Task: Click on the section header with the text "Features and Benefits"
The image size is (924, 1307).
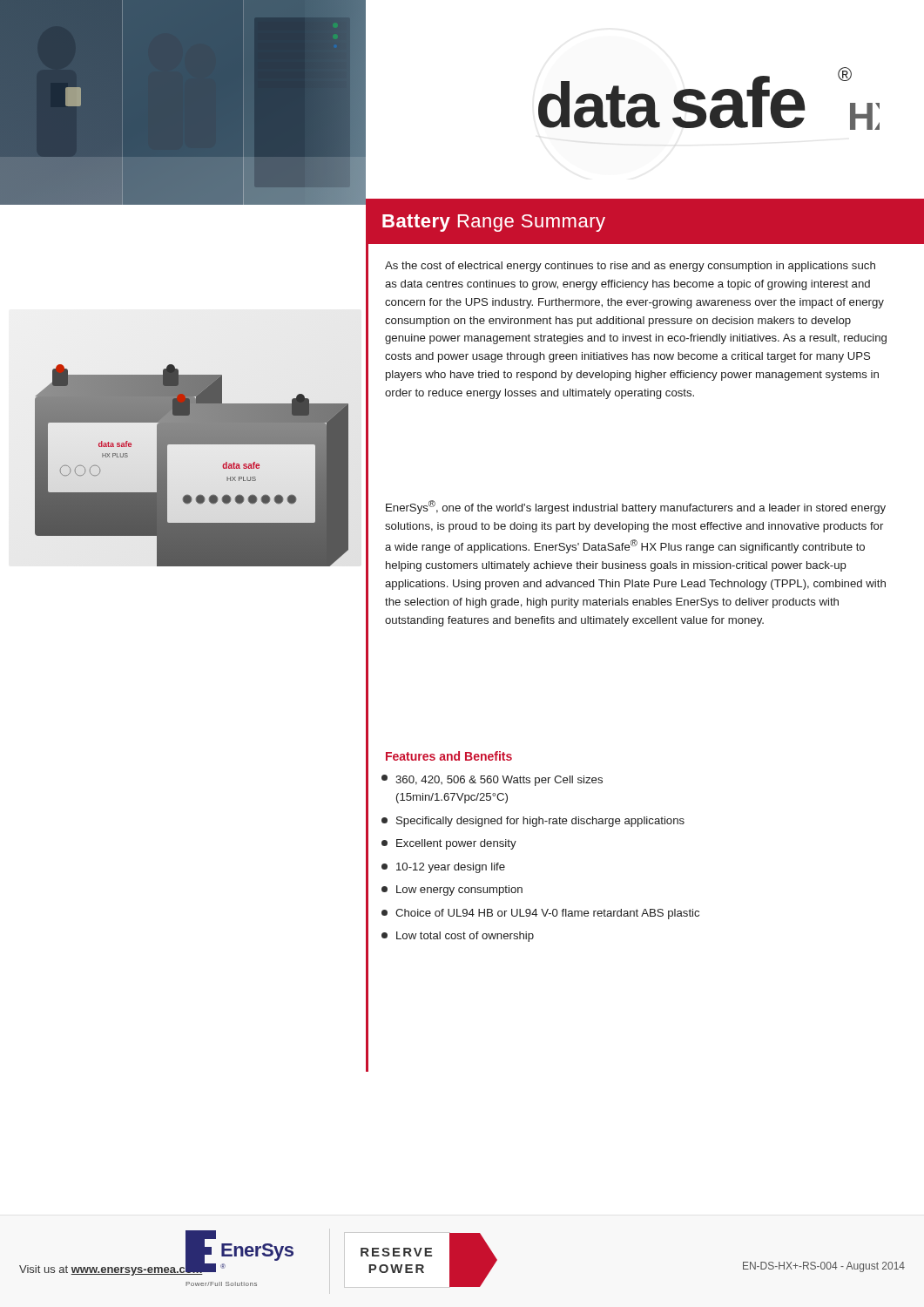Action: point(449,756)
